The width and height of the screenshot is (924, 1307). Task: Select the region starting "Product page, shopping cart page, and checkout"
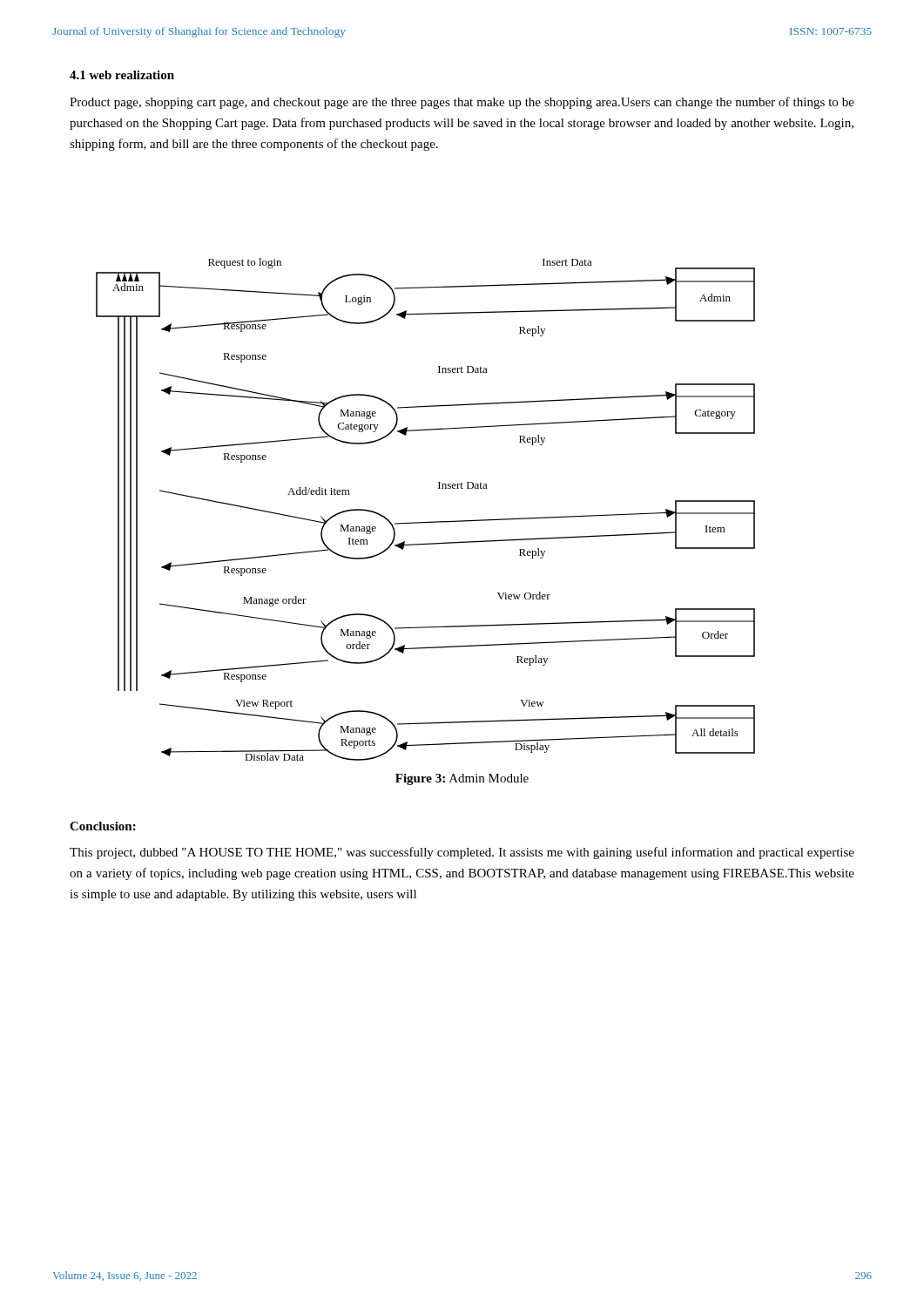coord(462,123)
